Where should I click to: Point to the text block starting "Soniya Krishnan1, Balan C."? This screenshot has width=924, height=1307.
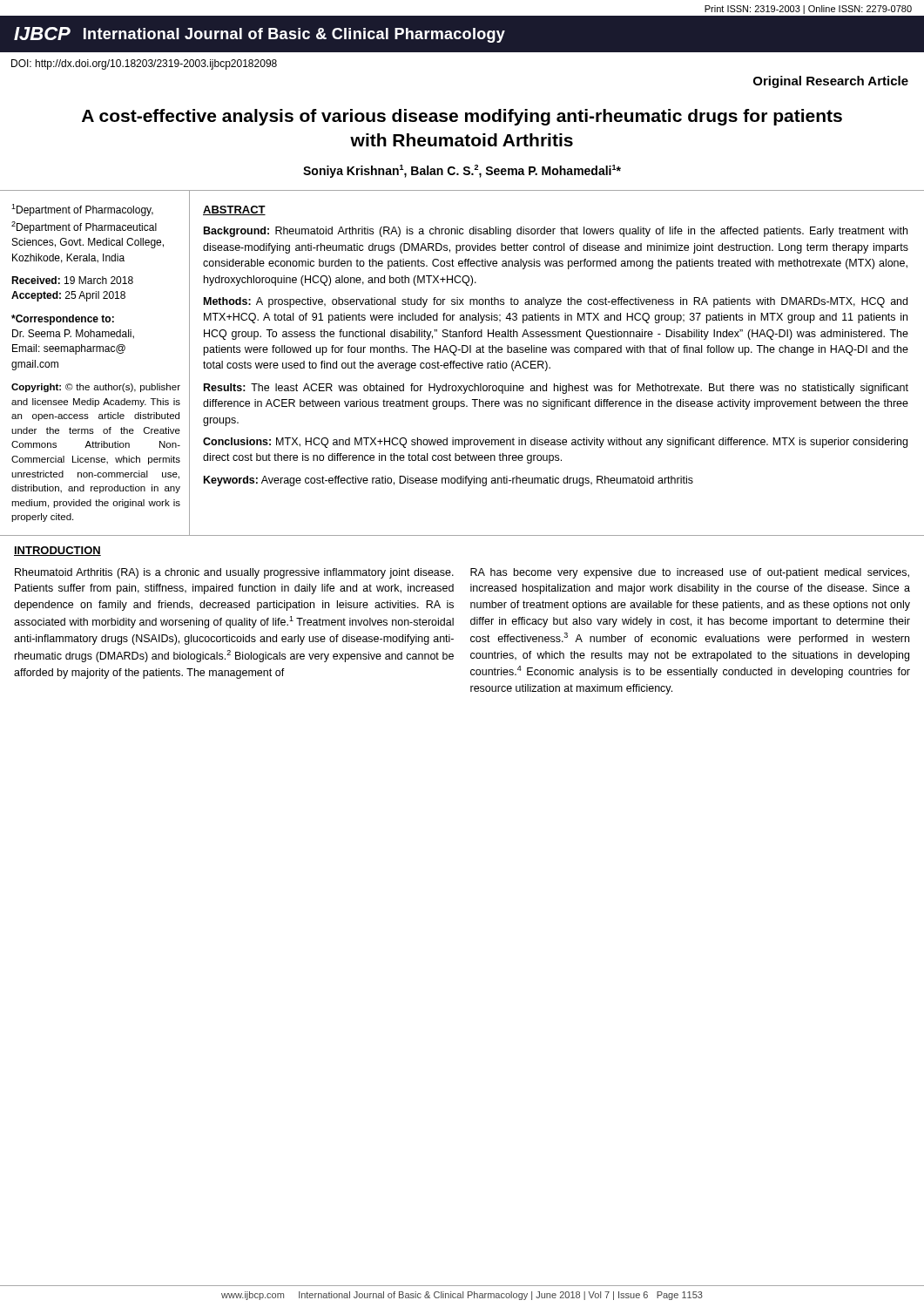(x=462, y=171)
